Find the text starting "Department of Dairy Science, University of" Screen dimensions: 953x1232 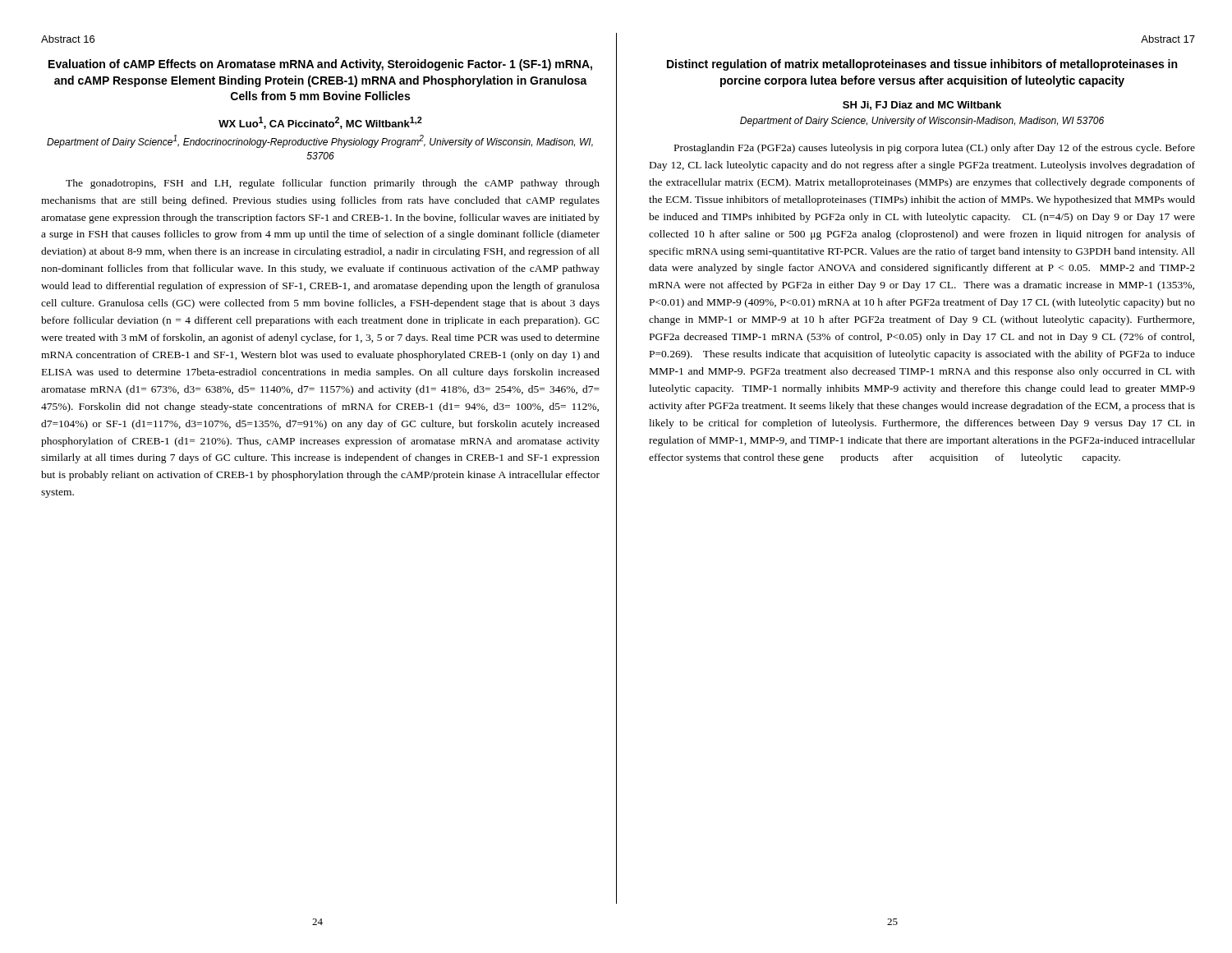click(x=922, y=121)
